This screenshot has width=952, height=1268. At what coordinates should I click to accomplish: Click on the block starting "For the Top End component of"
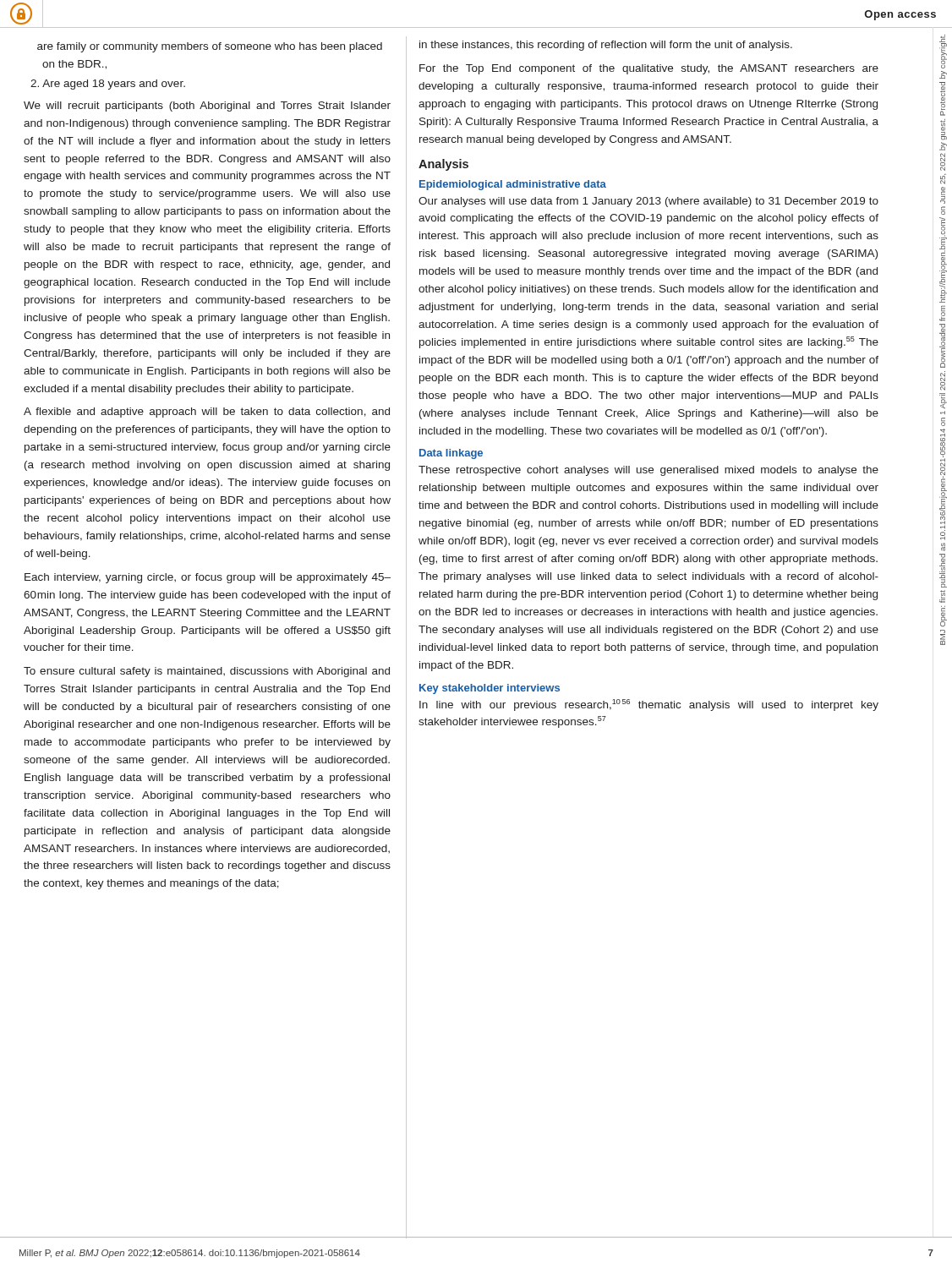tap(648, 104)
